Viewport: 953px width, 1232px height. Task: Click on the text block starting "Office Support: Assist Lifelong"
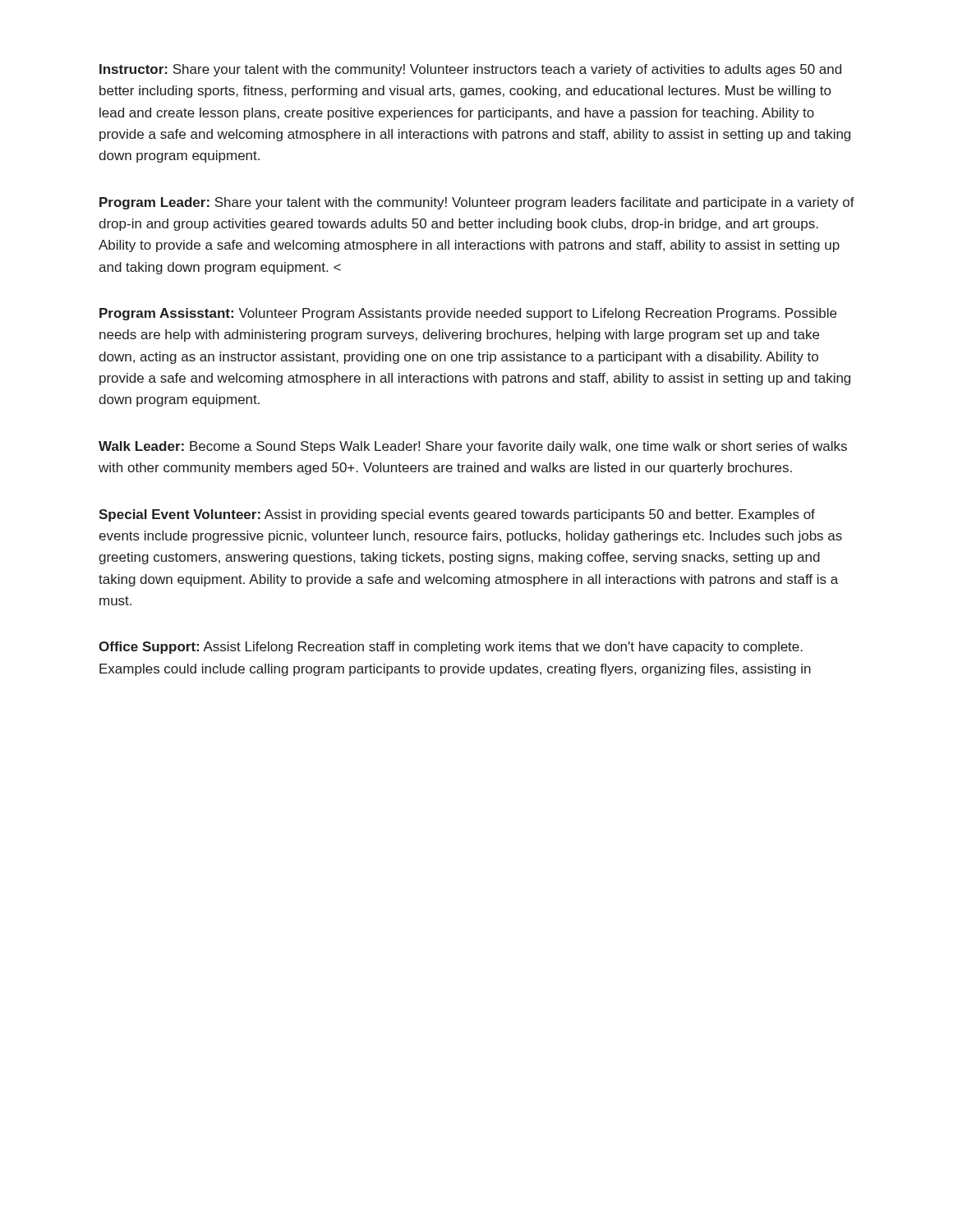coord(455,658)
